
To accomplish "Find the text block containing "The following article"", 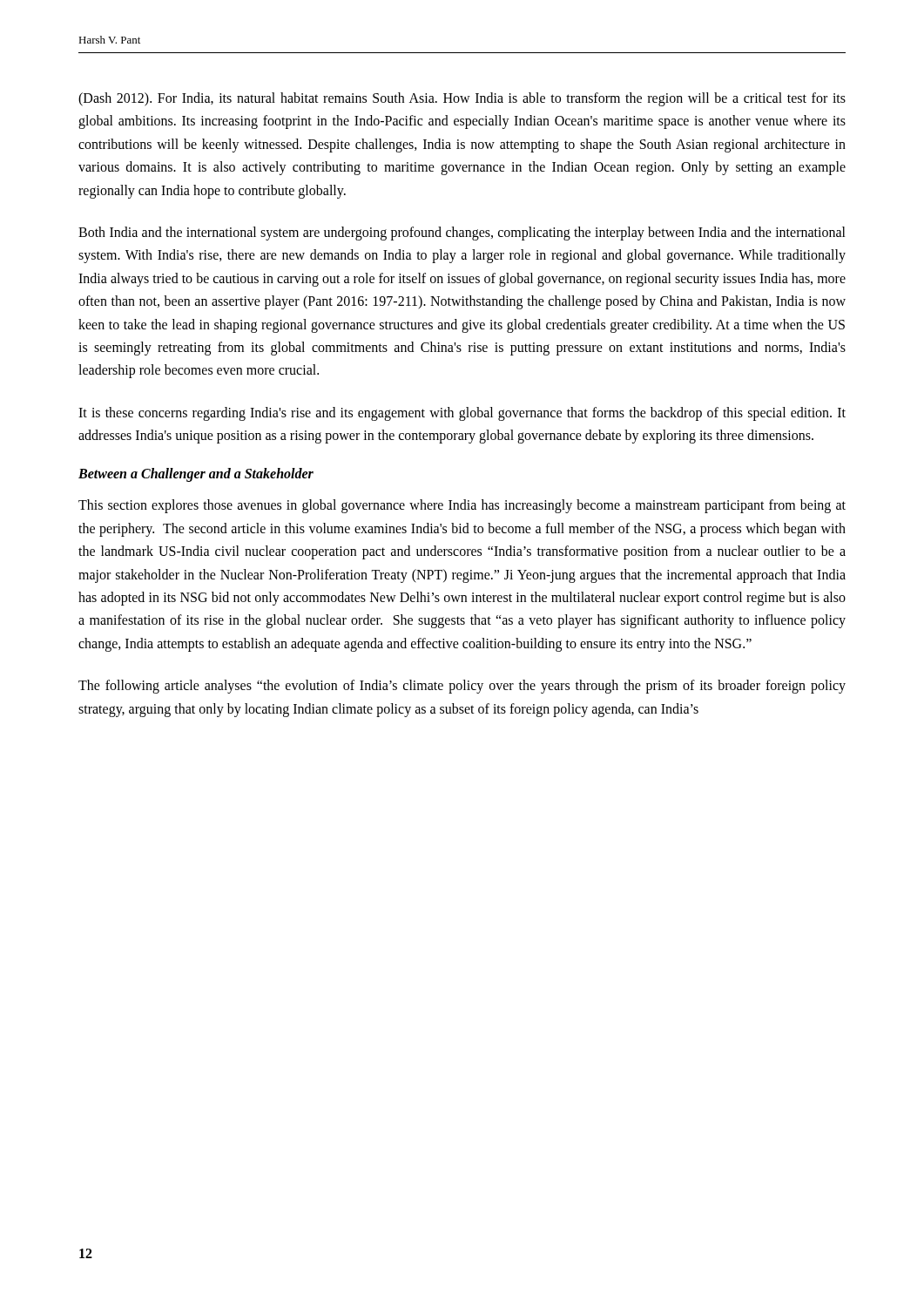I will [462, 697].
